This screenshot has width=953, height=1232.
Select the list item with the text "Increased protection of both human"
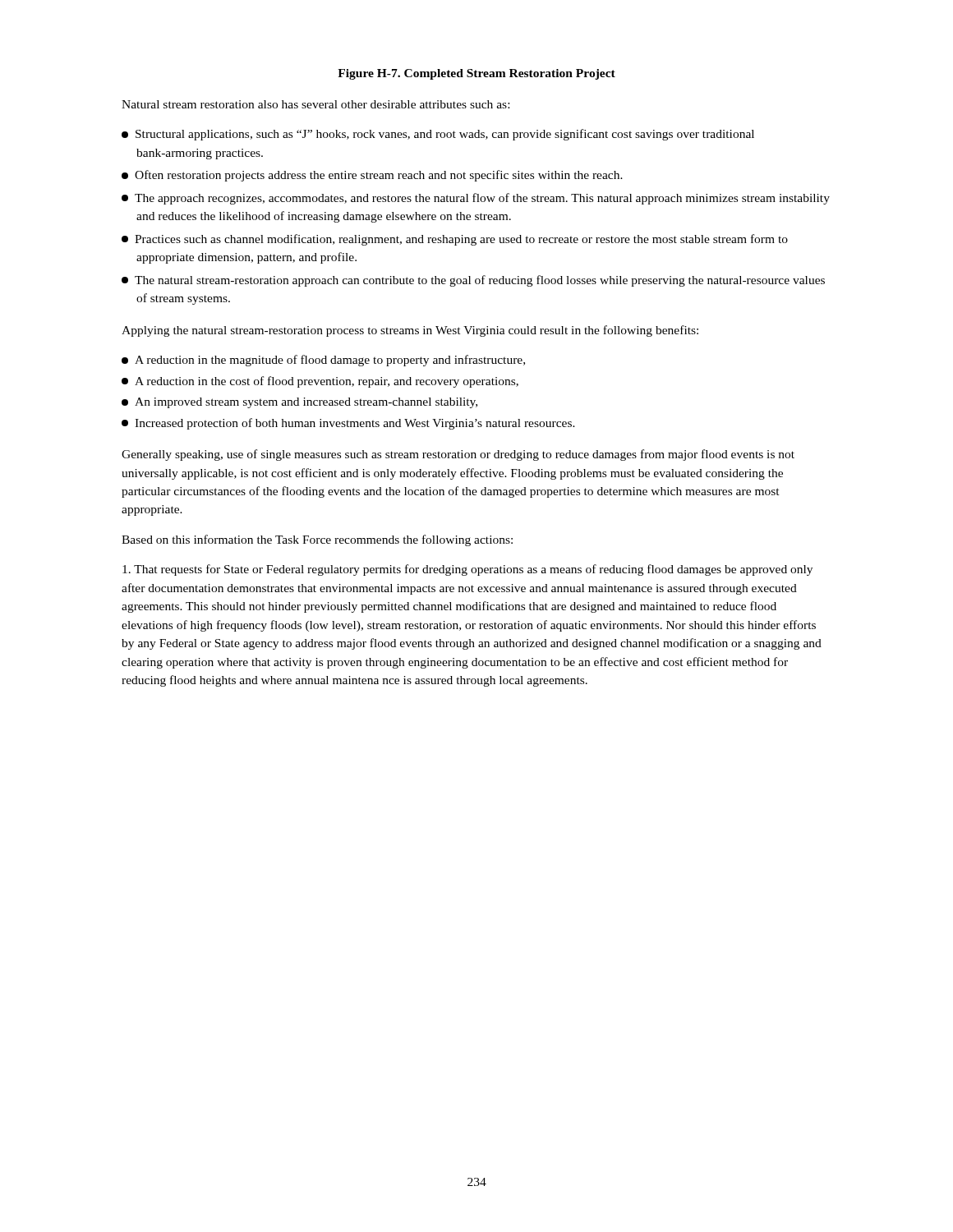coord(348,422)
